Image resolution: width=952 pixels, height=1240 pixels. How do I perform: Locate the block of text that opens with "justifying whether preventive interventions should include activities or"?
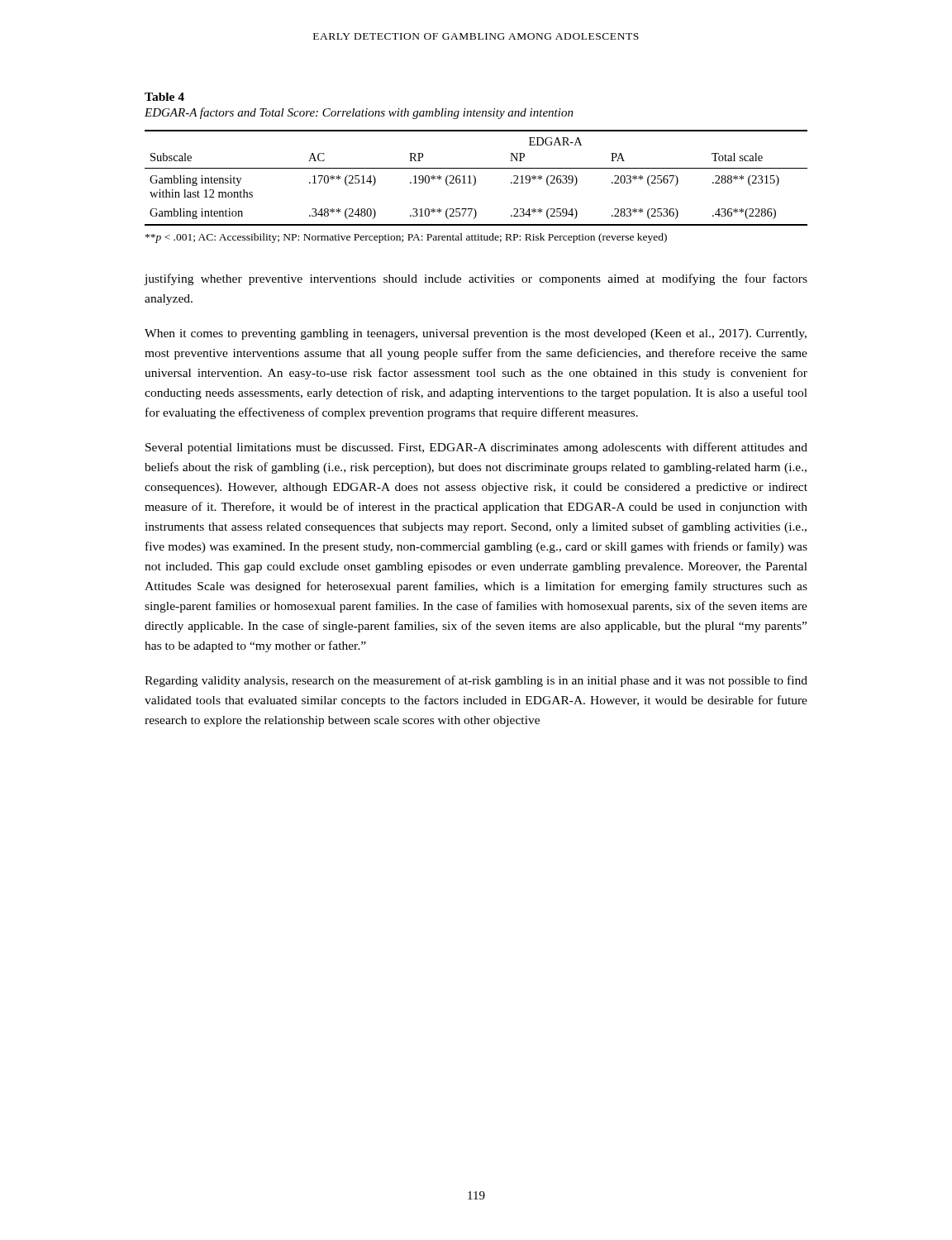tap(476, 288)
